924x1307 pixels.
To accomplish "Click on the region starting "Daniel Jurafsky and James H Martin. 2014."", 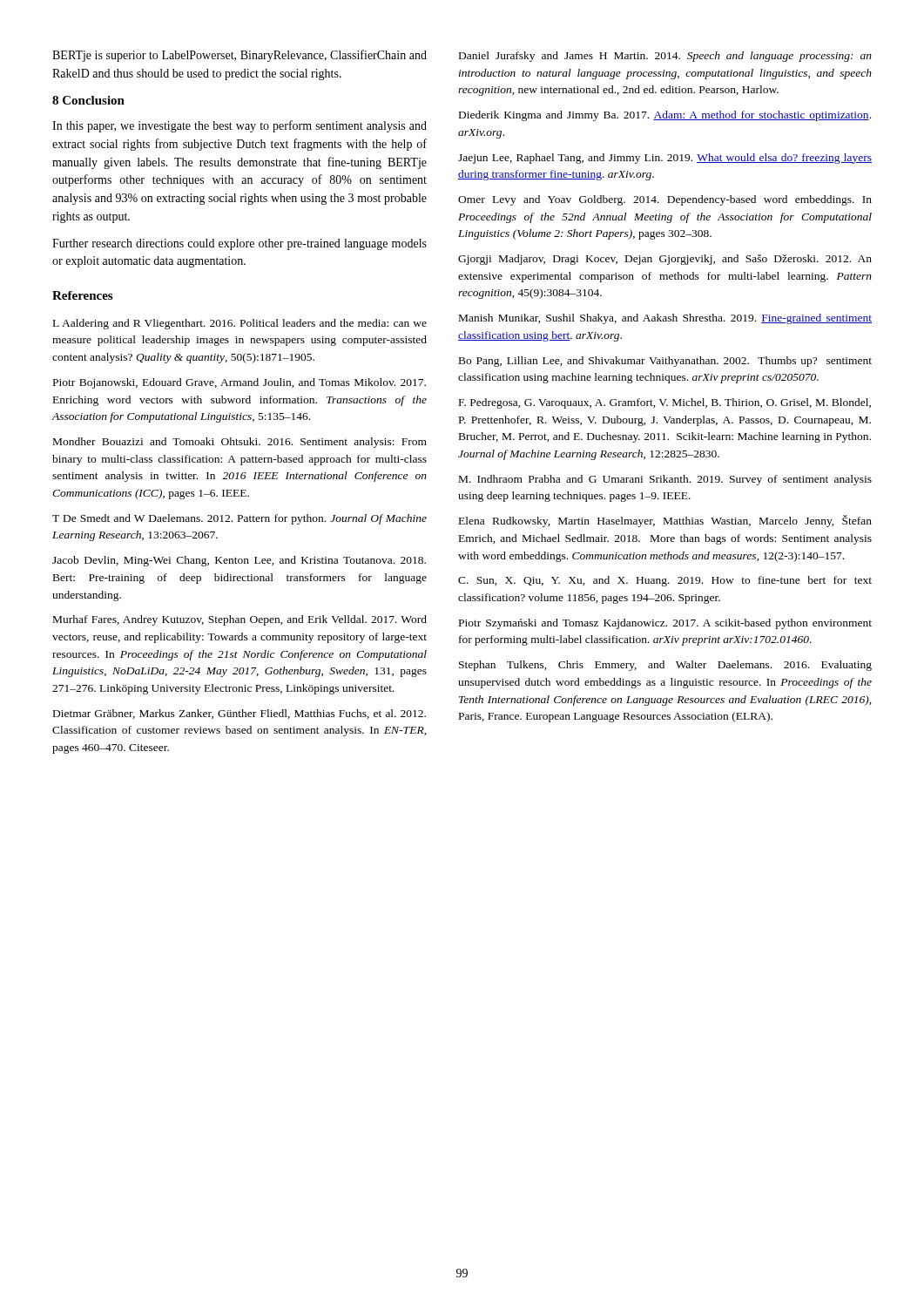I will (665, 72).
